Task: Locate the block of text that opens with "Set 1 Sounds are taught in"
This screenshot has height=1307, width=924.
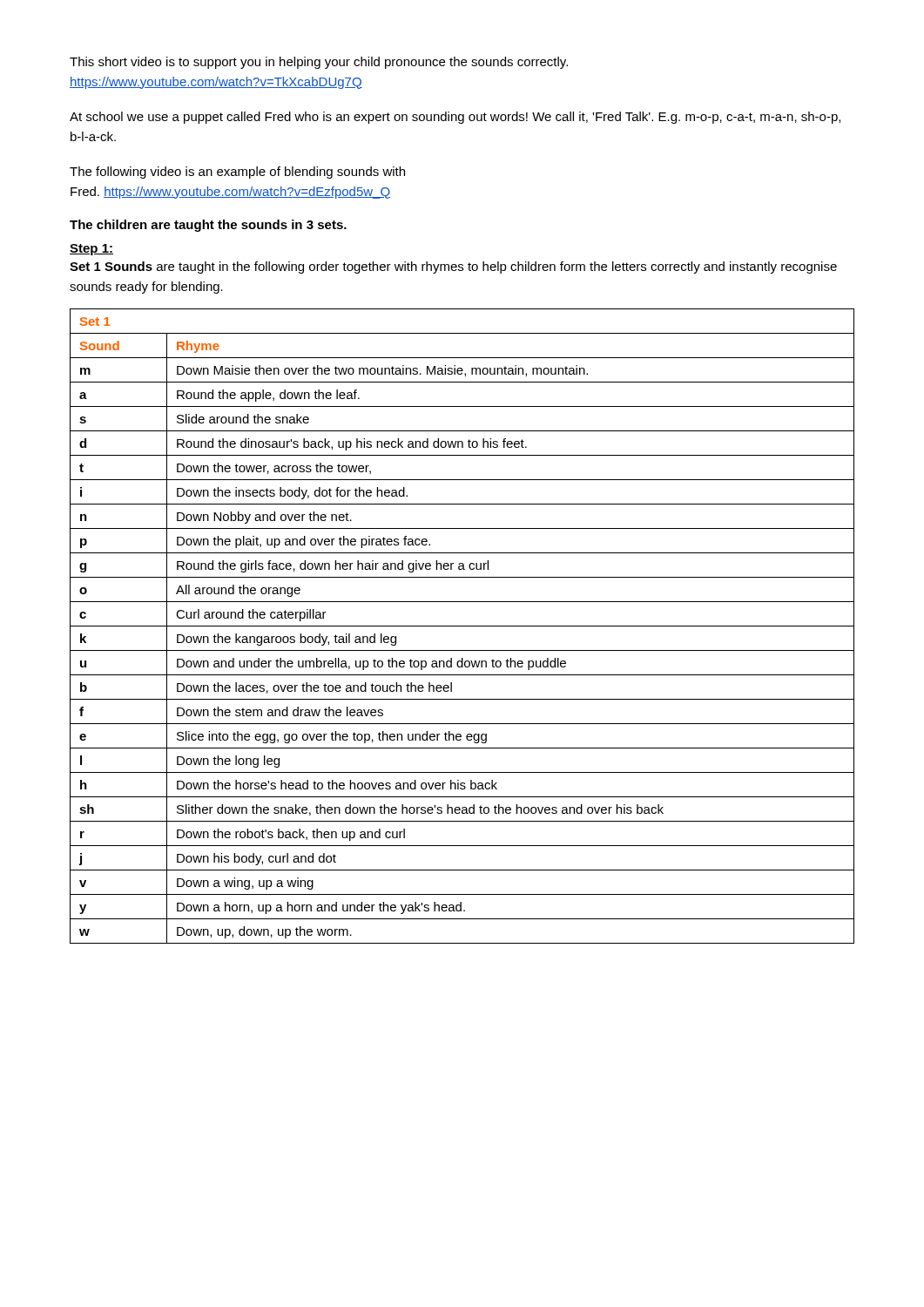Action: [453, 276]
